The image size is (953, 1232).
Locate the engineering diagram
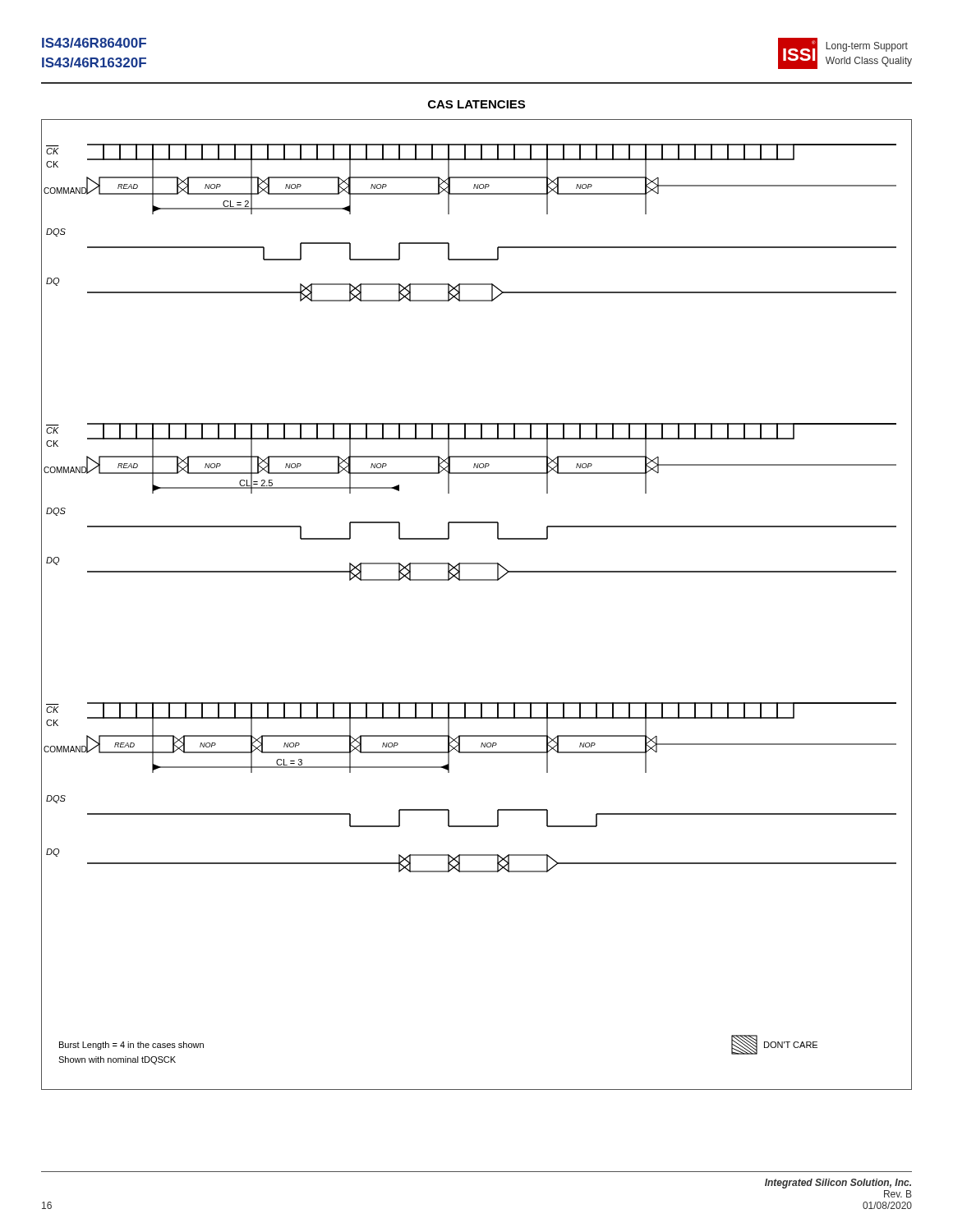476,605
